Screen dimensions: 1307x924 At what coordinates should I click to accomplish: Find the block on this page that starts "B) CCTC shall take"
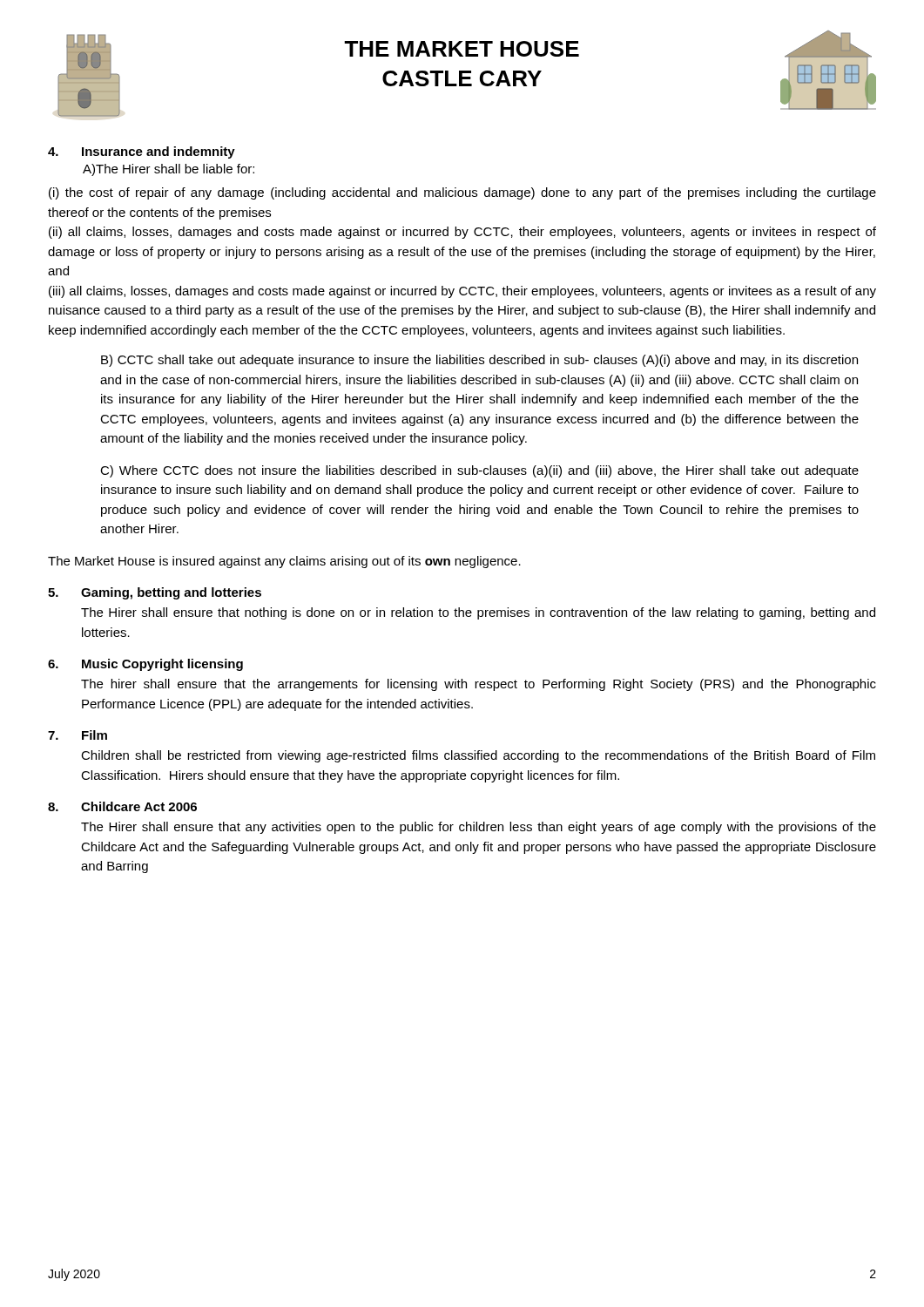(479, 399)
